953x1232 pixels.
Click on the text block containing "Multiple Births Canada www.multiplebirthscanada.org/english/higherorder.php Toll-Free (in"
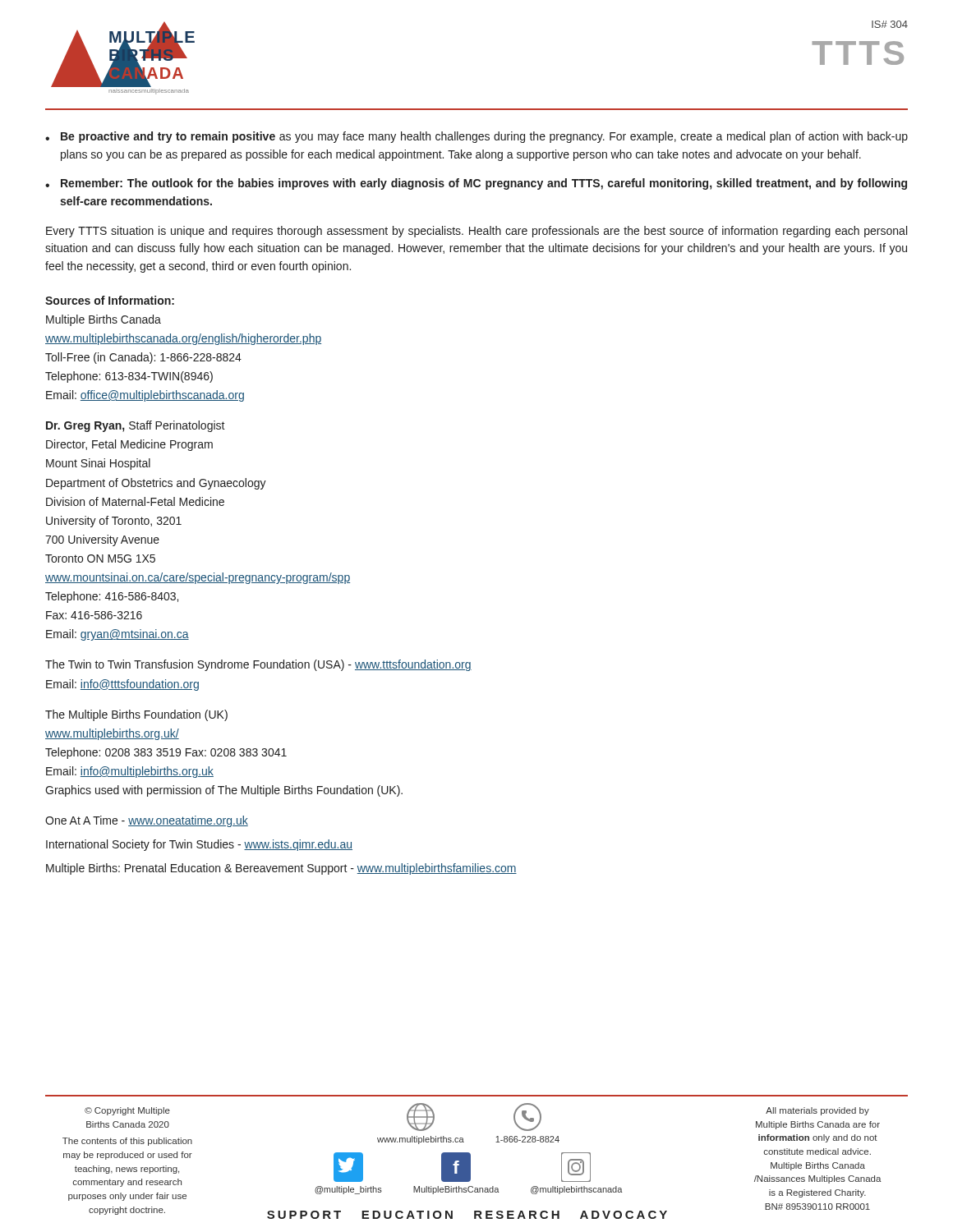(x=183, y=357)
